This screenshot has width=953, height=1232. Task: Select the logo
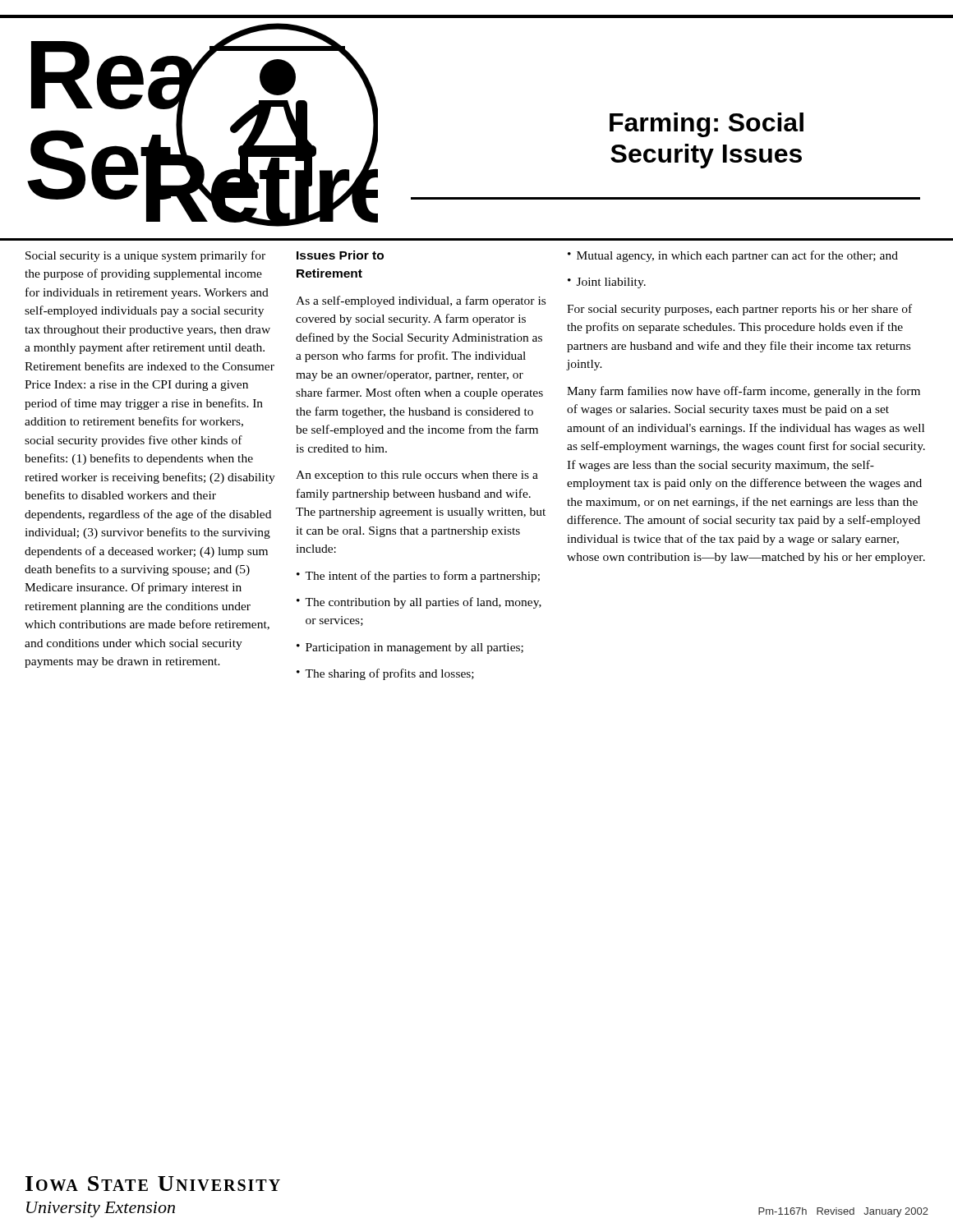(197, 123)
